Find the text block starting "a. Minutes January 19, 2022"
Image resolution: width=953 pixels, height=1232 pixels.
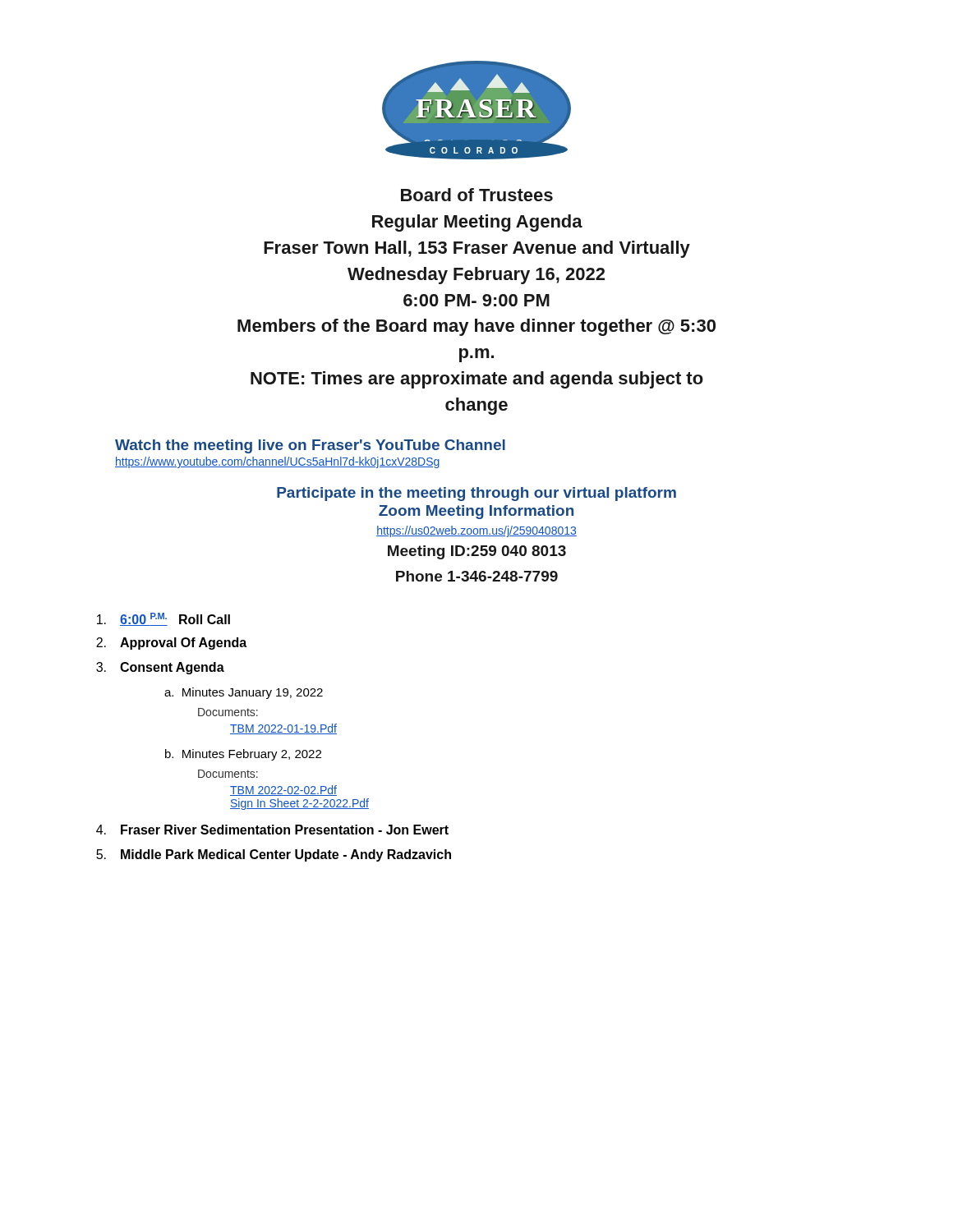(x=244, y=692)
